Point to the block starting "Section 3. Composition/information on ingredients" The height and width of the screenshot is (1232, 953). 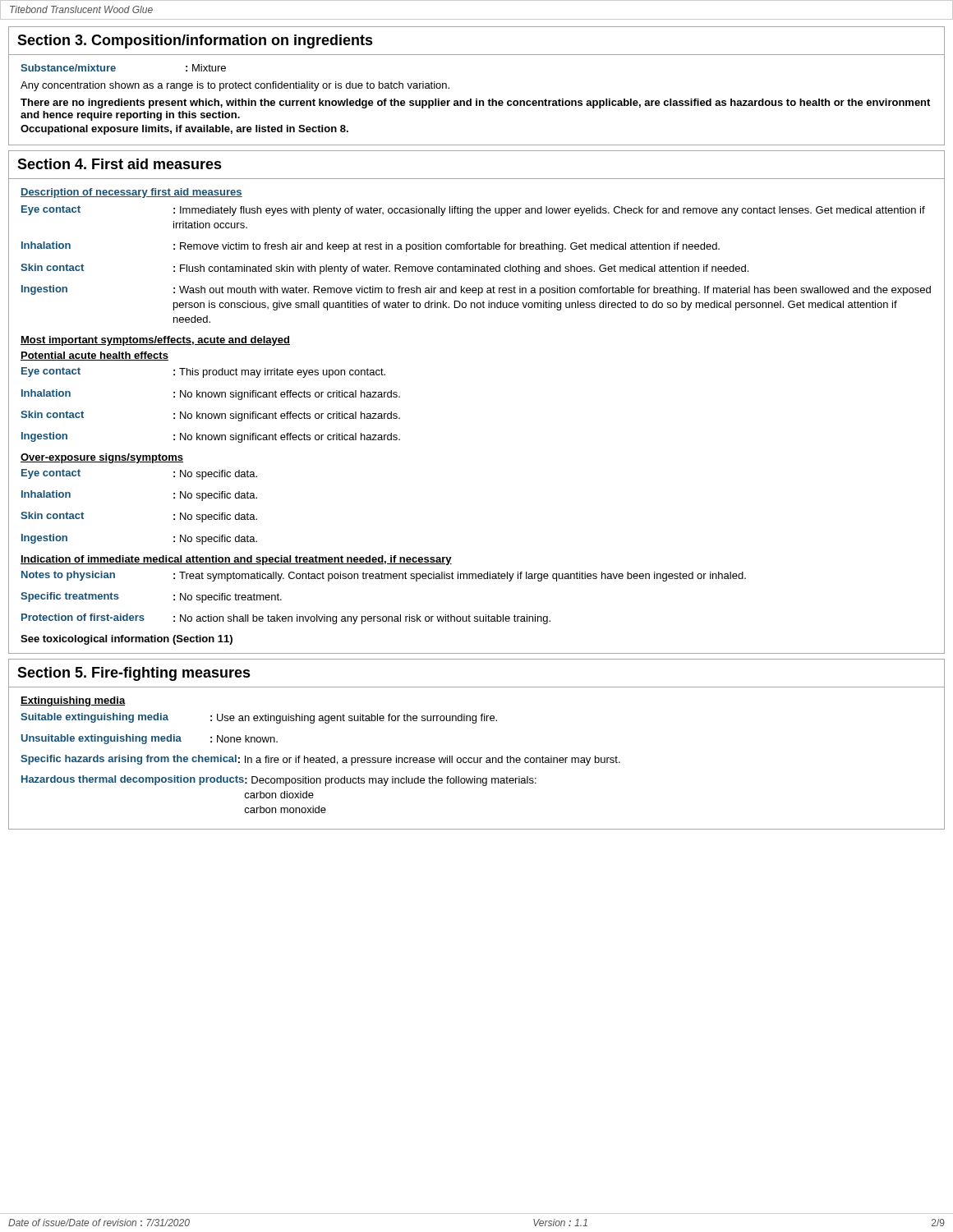(195, 41)
